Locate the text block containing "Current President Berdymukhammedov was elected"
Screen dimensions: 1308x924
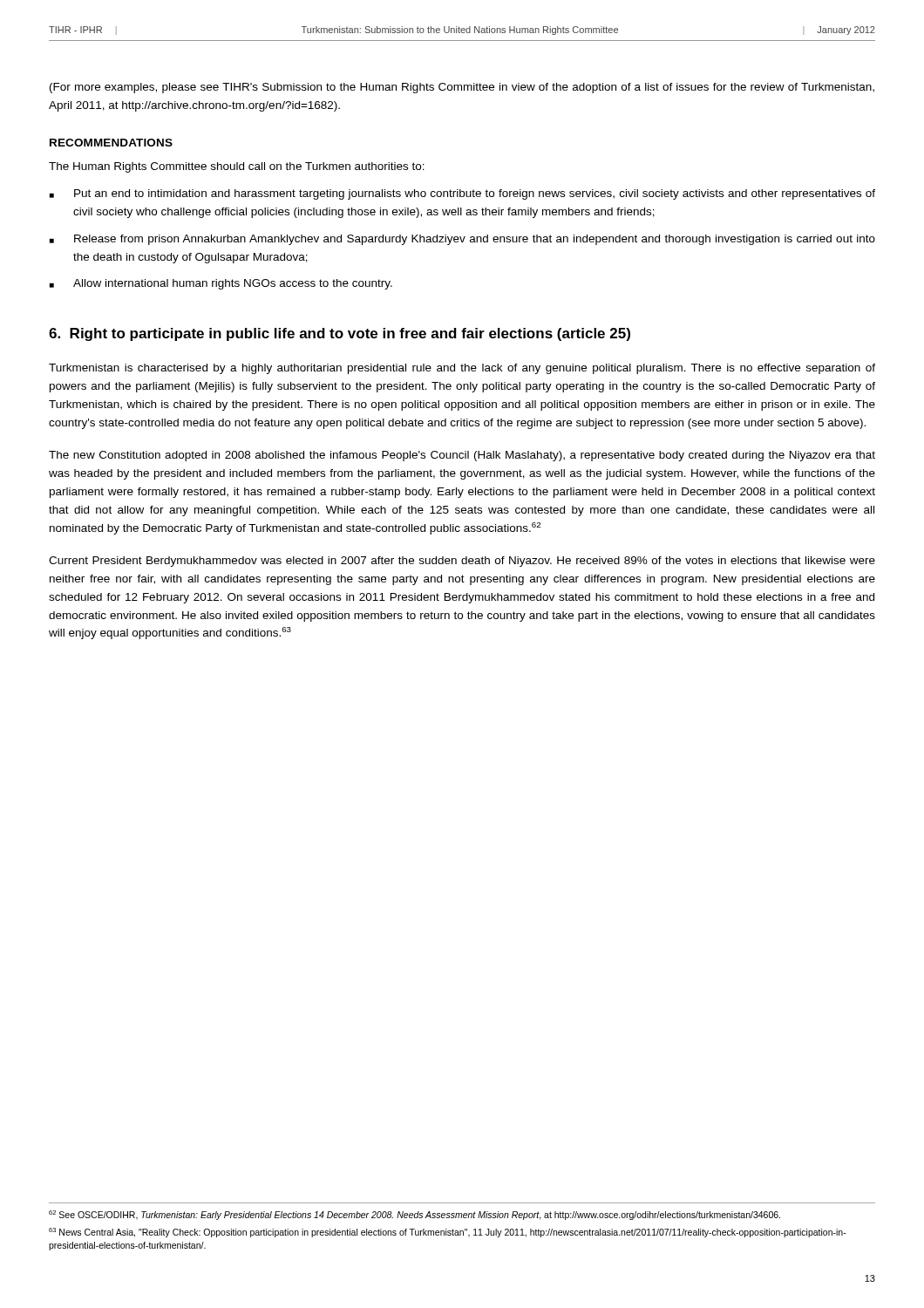462,597
